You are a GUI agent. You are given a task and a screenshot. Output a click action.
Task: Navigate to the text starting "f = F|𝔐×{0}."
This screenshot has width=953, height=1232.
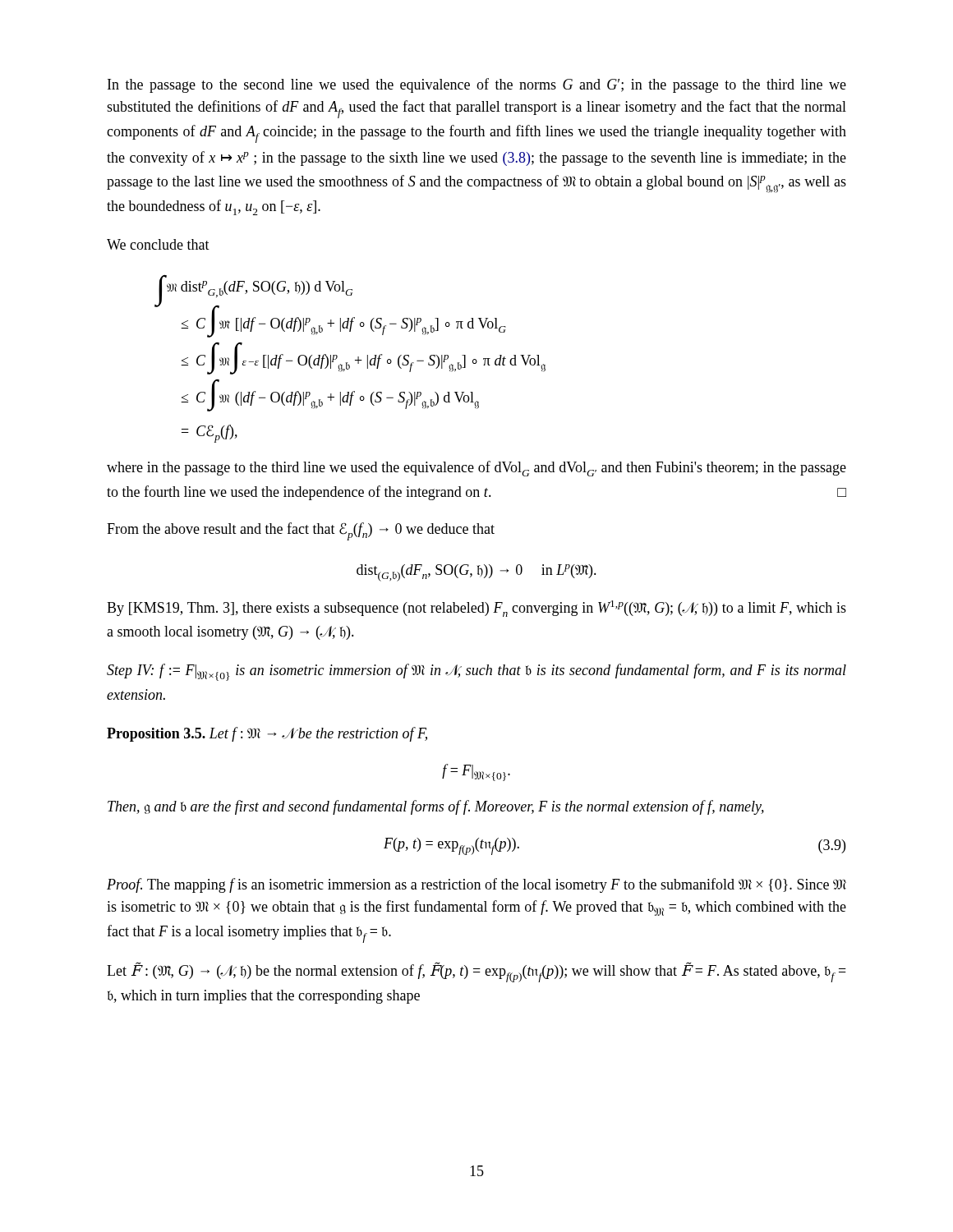[476, 772]
